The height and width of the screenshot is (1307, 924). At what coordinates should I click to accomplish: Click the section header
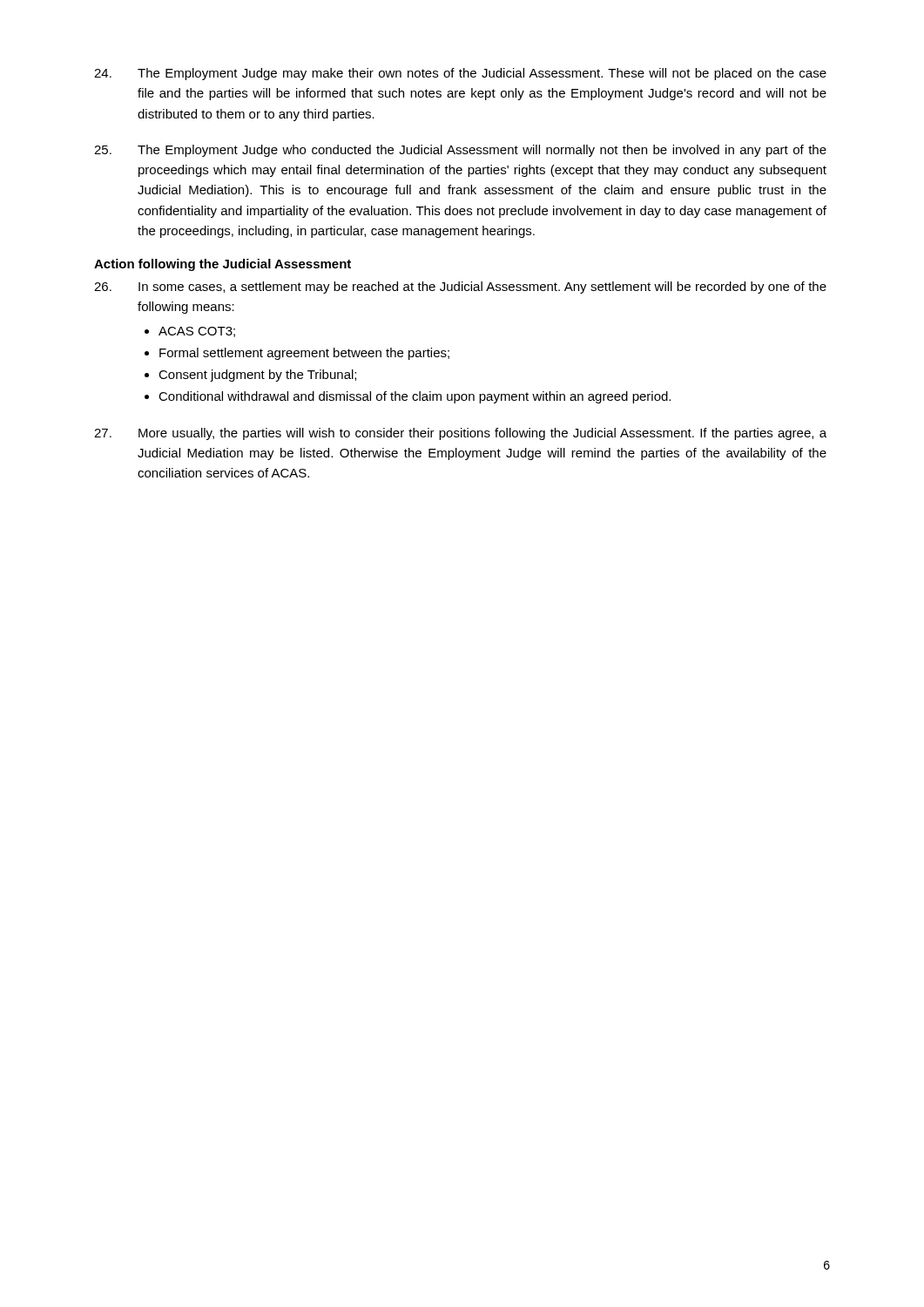tap(223, 264)
